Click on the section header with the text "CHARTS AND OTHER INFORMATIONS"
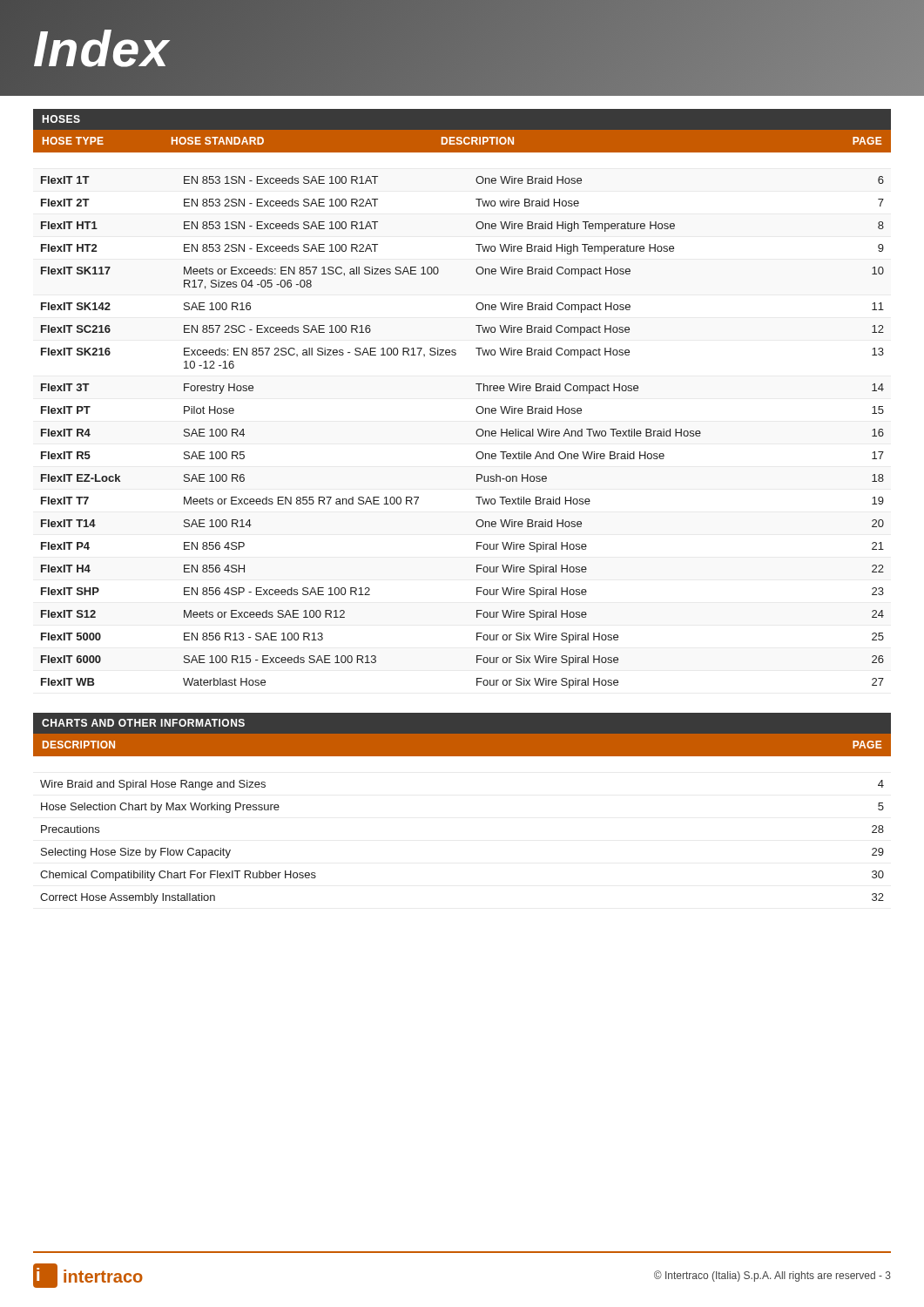The height and width of the screenshot is (1307, 924). (144, 723)
